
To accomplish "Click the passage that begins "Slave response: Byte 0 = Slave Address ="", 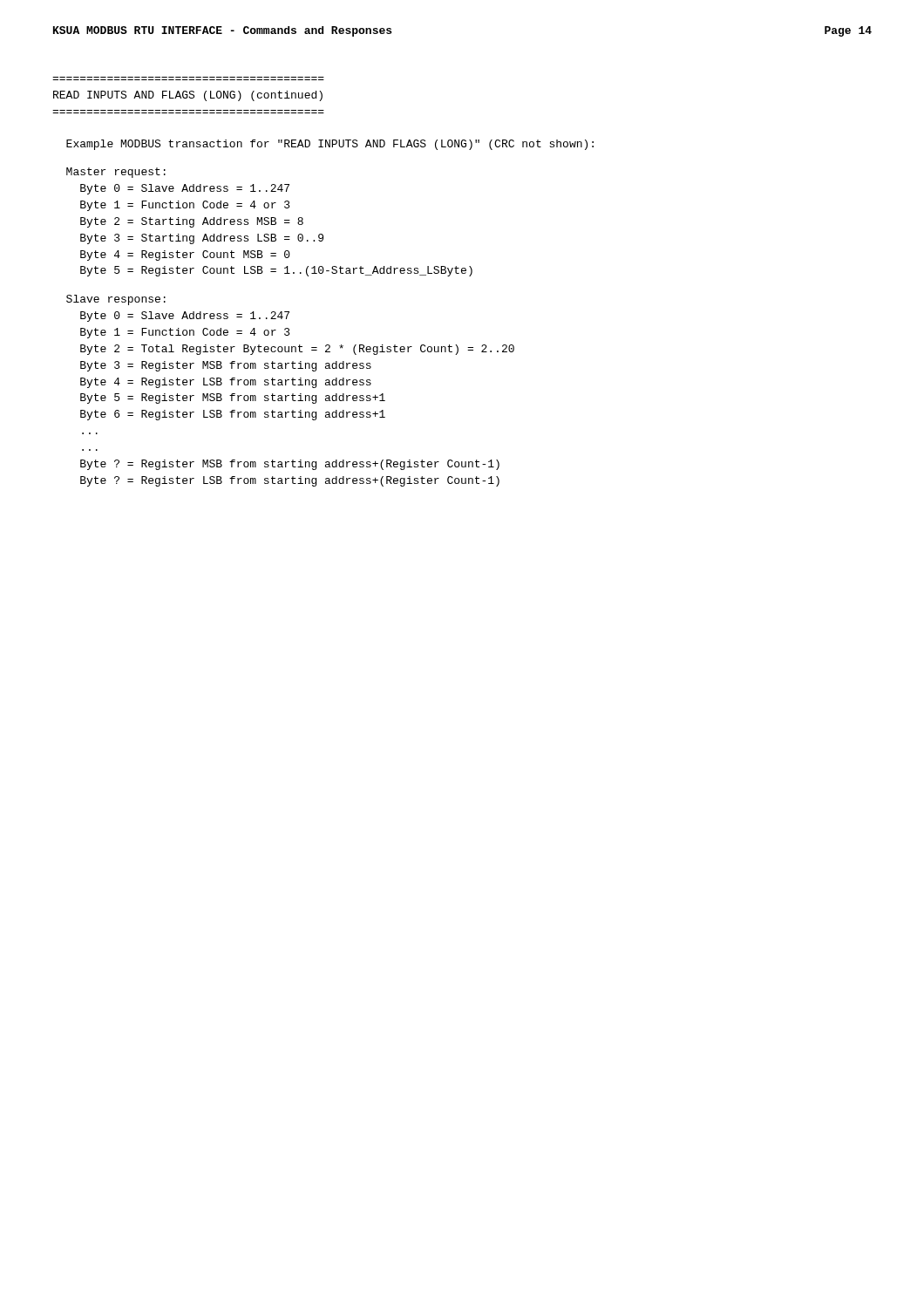I will tap(116, 300).
